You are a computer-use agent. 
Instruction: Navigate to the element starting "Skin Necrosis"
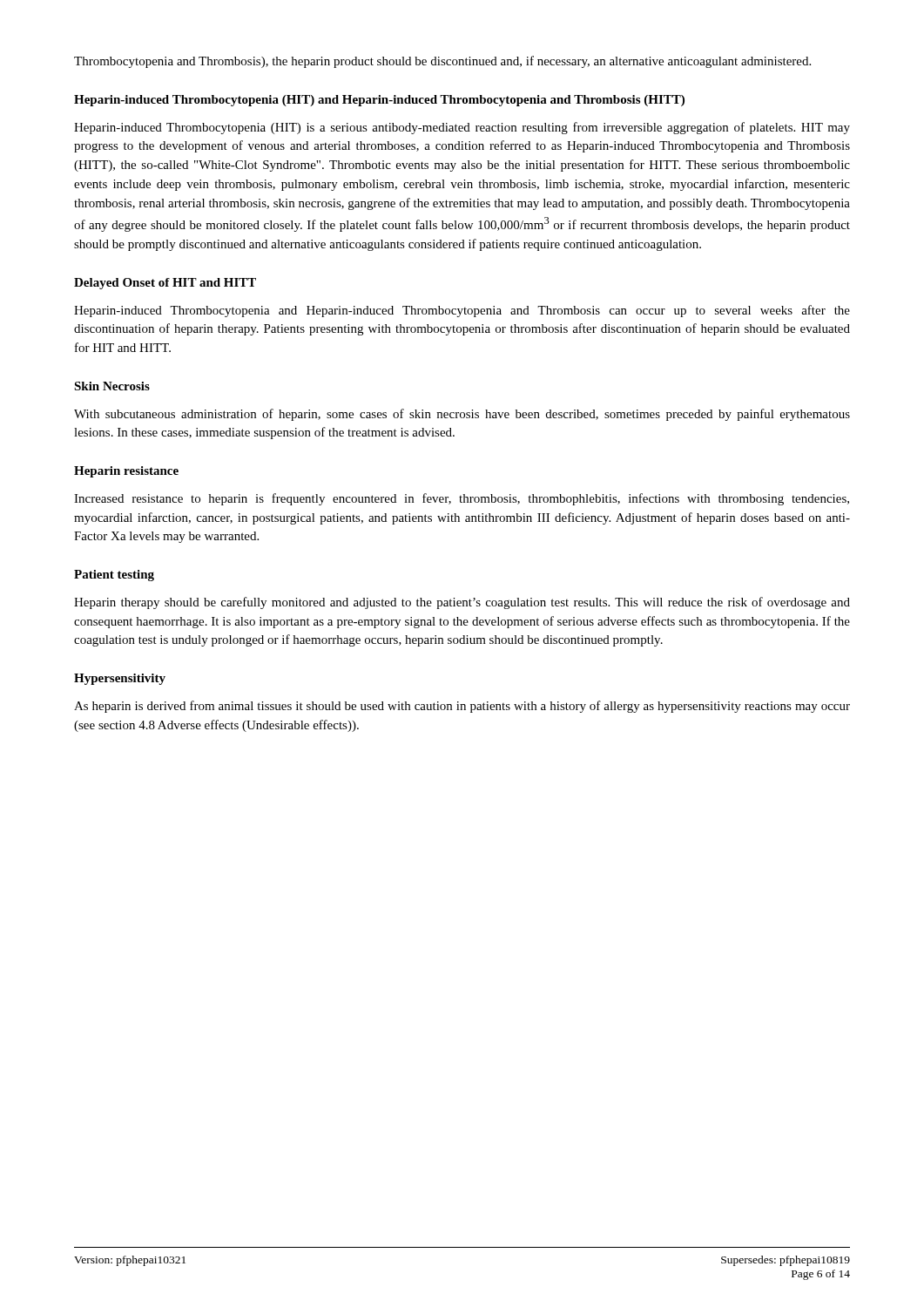click(112, 386)
